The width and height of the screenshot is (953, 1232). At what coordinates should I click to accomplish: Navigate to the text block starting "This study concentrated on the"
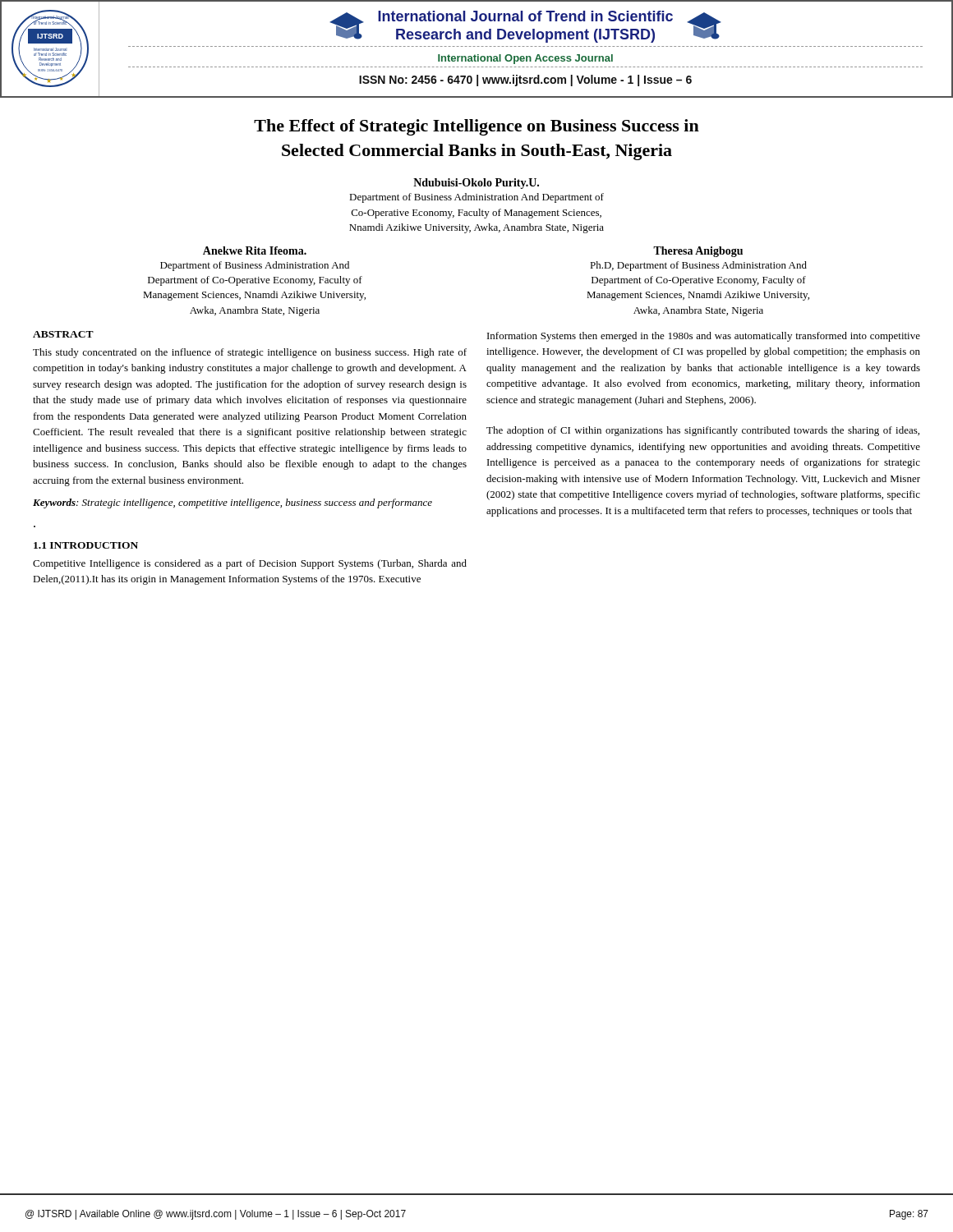coord(250,416)
